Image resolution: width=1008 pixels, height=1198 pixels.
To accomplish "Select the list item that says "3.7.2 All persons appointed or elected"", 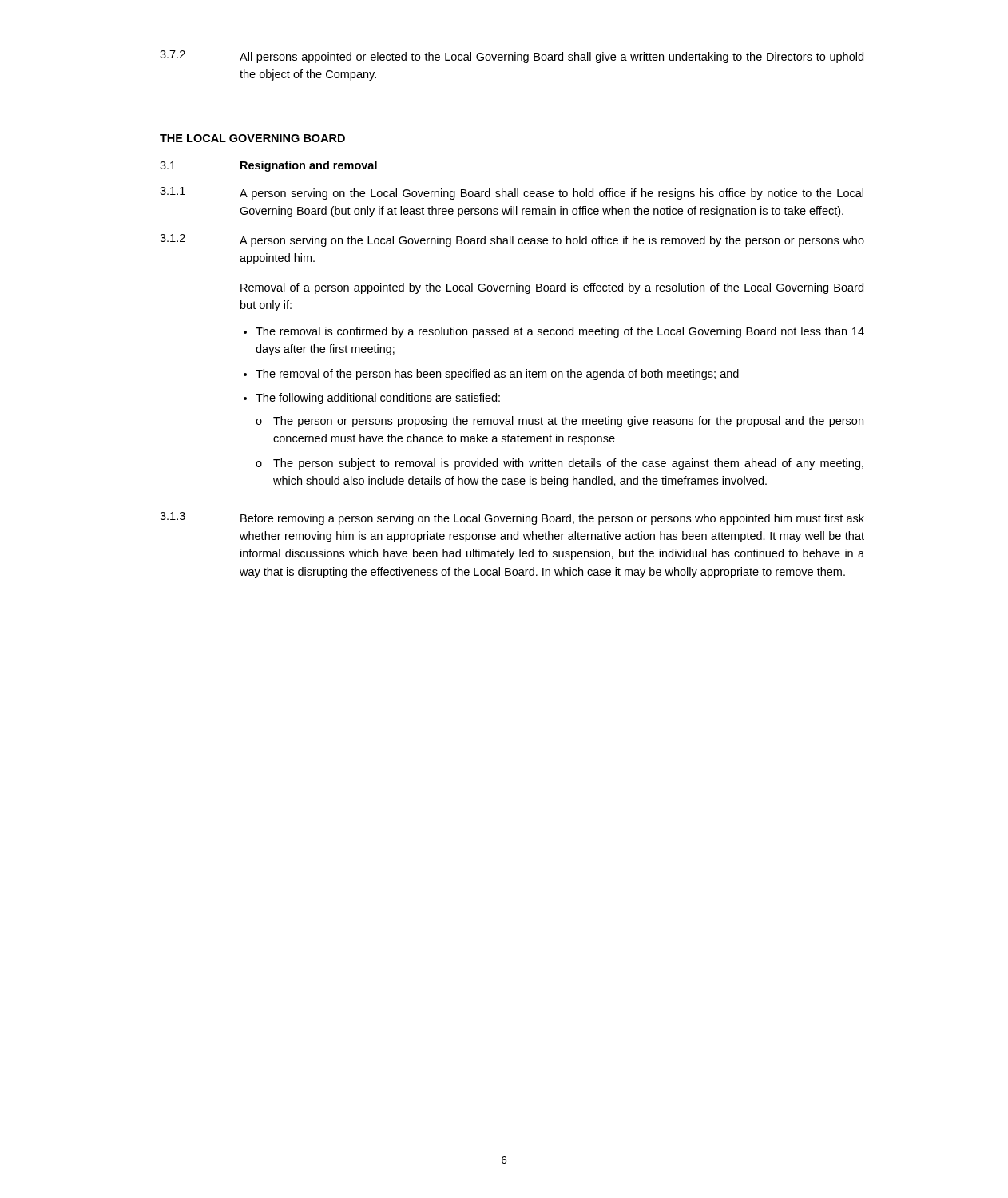I will point(512,66).
